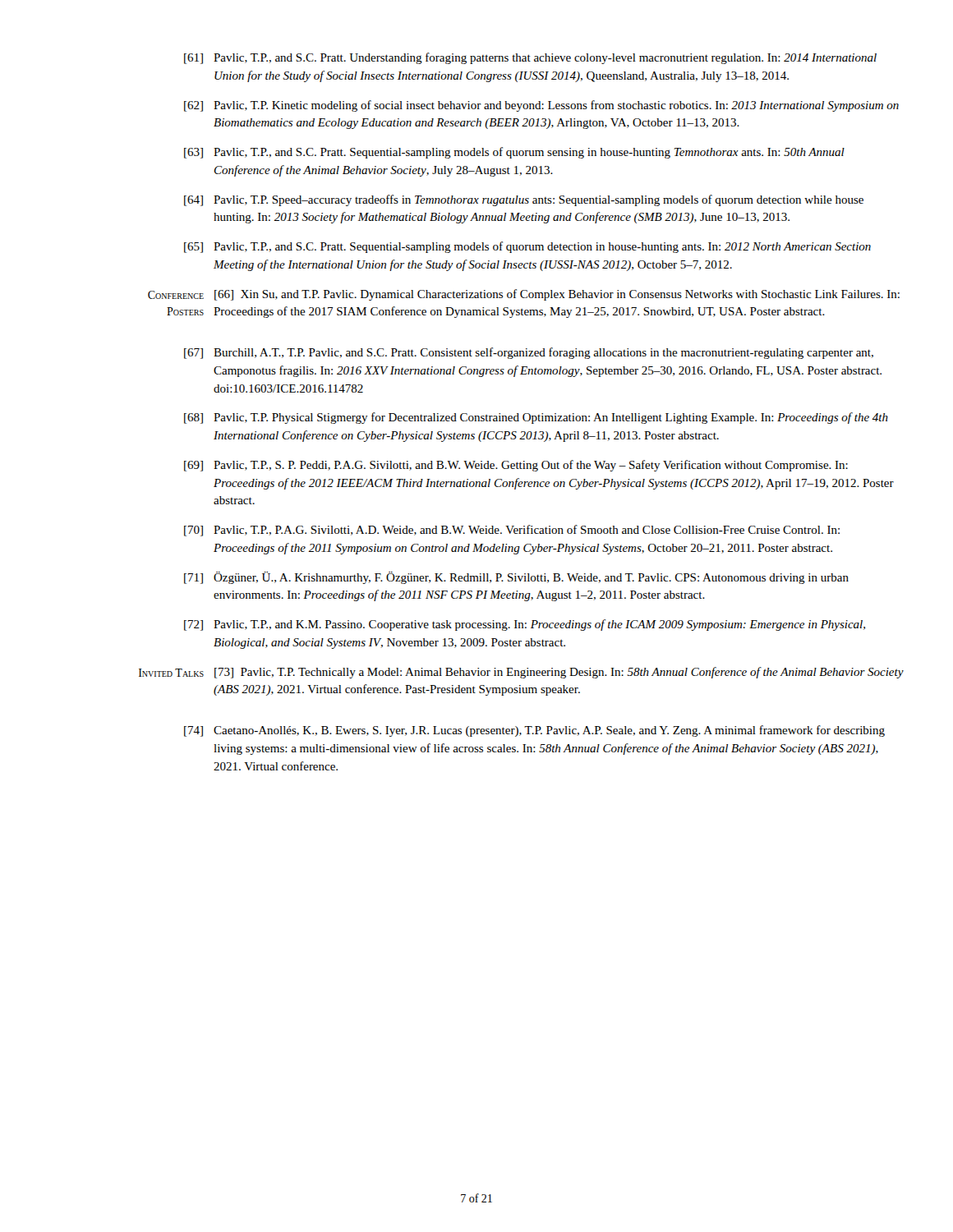Select the section header that says "Invited Talks"

(171, 673)
